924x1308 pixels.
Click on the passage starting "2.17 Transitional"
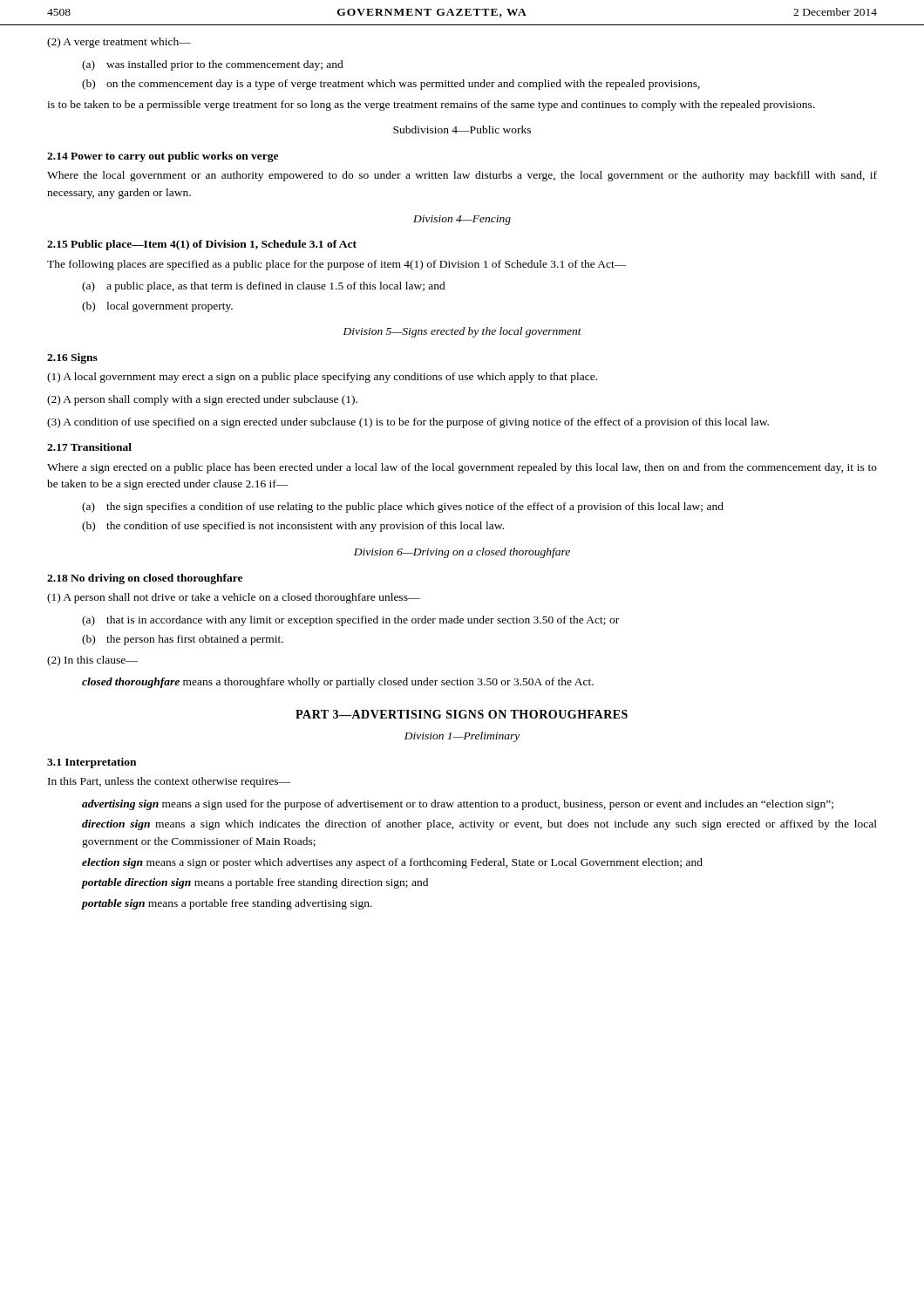pyautogui.click(x=89, y=447)
